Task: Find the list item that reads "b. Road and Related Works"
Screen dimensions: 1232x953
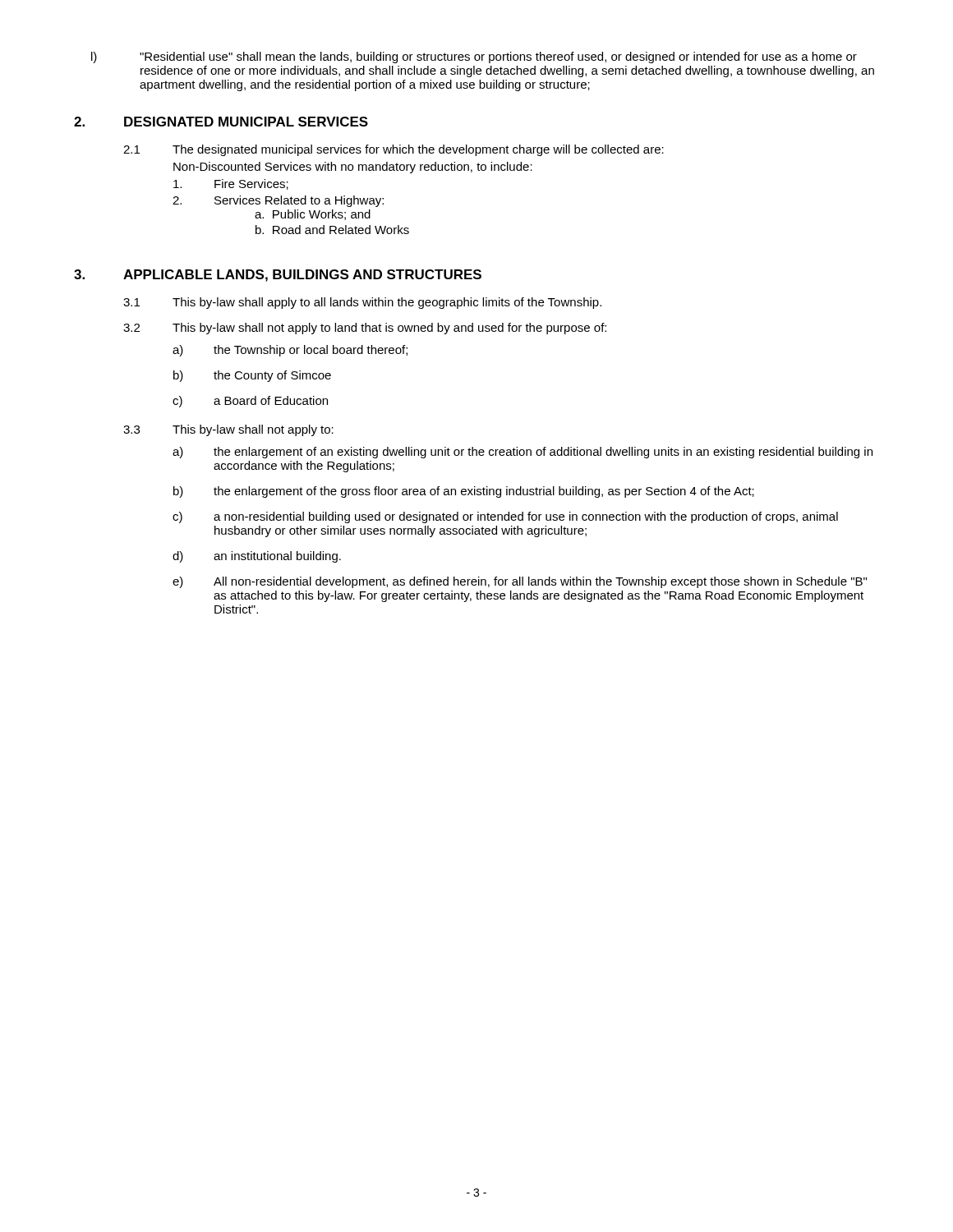Action: [332, 230]
